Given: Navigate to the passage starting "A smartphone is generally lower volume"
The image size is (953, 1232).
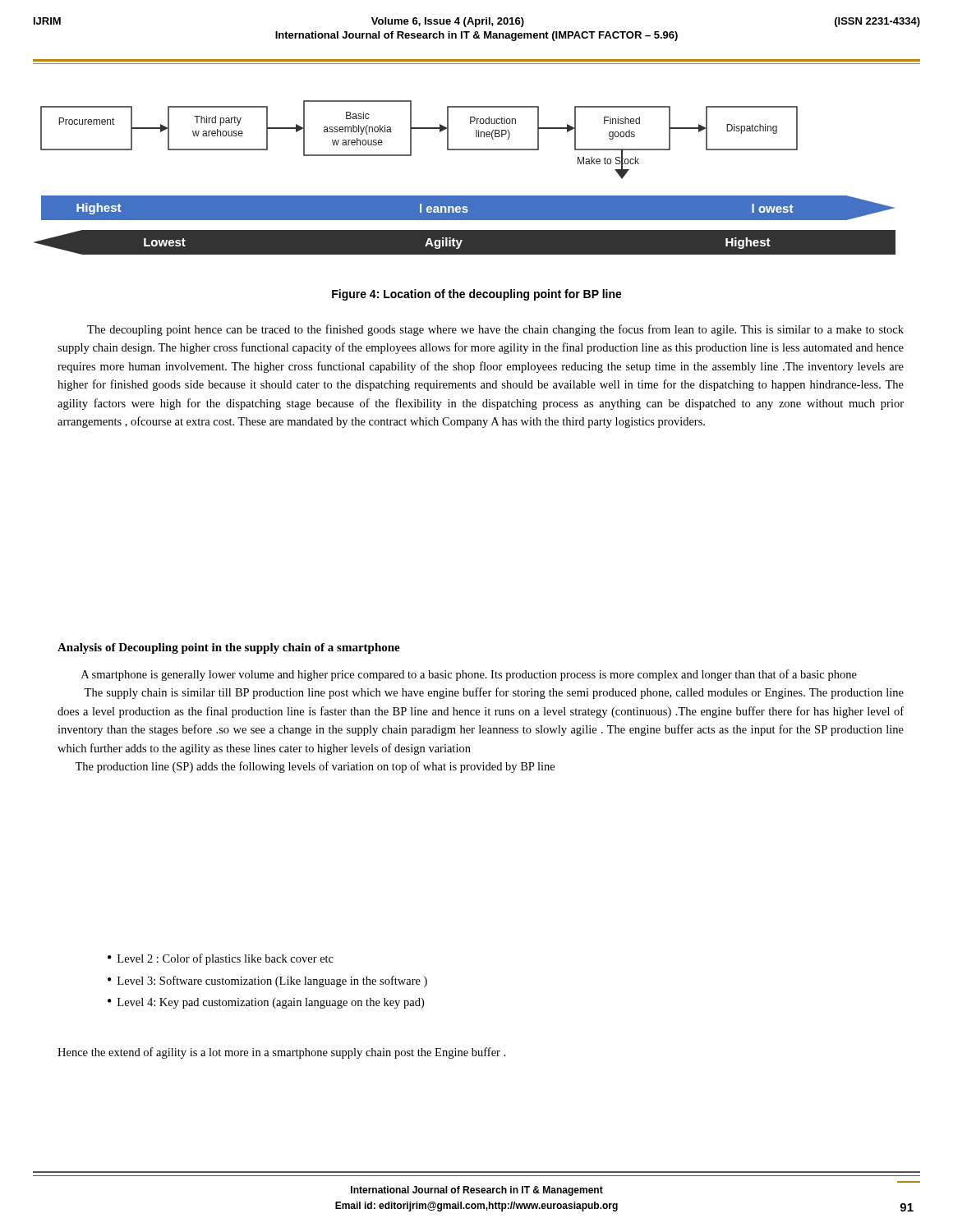Looking at the screenshot, I should [x=481, y=720].
